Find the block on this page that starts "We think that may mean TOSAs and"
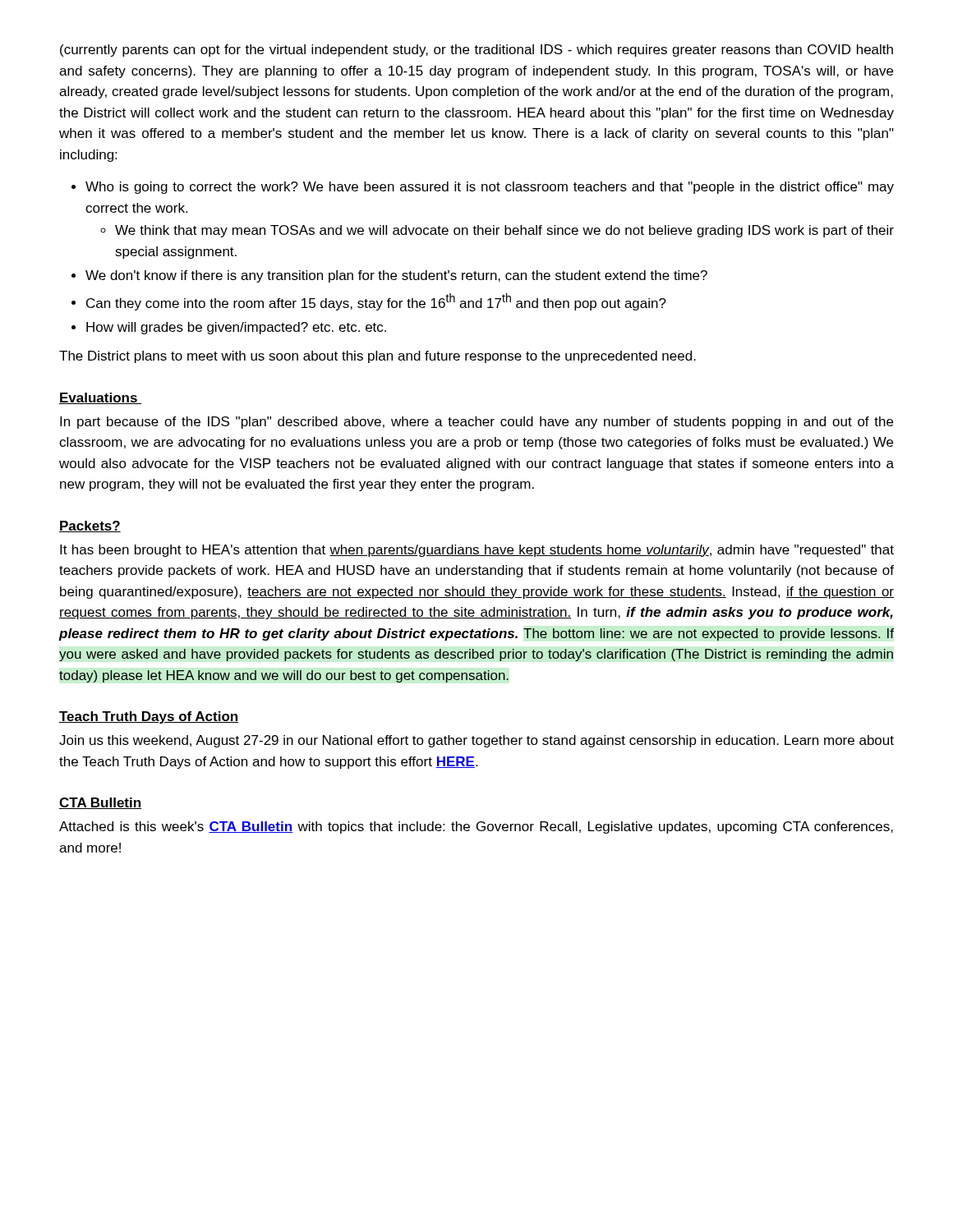 [x=504, y=241]
